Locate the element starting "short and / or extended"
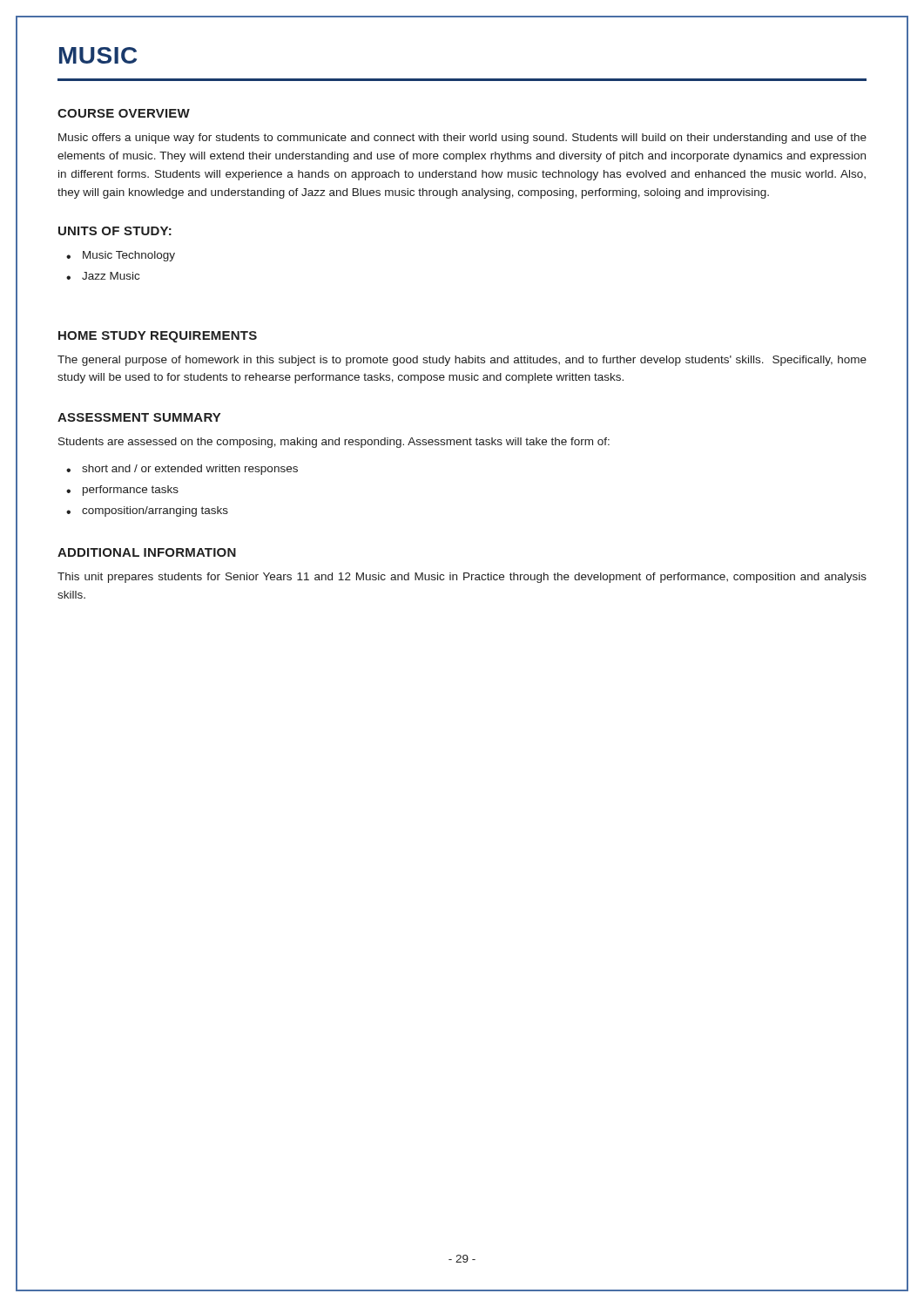This screenshot has height=1307, width=924. coord(190,469)
